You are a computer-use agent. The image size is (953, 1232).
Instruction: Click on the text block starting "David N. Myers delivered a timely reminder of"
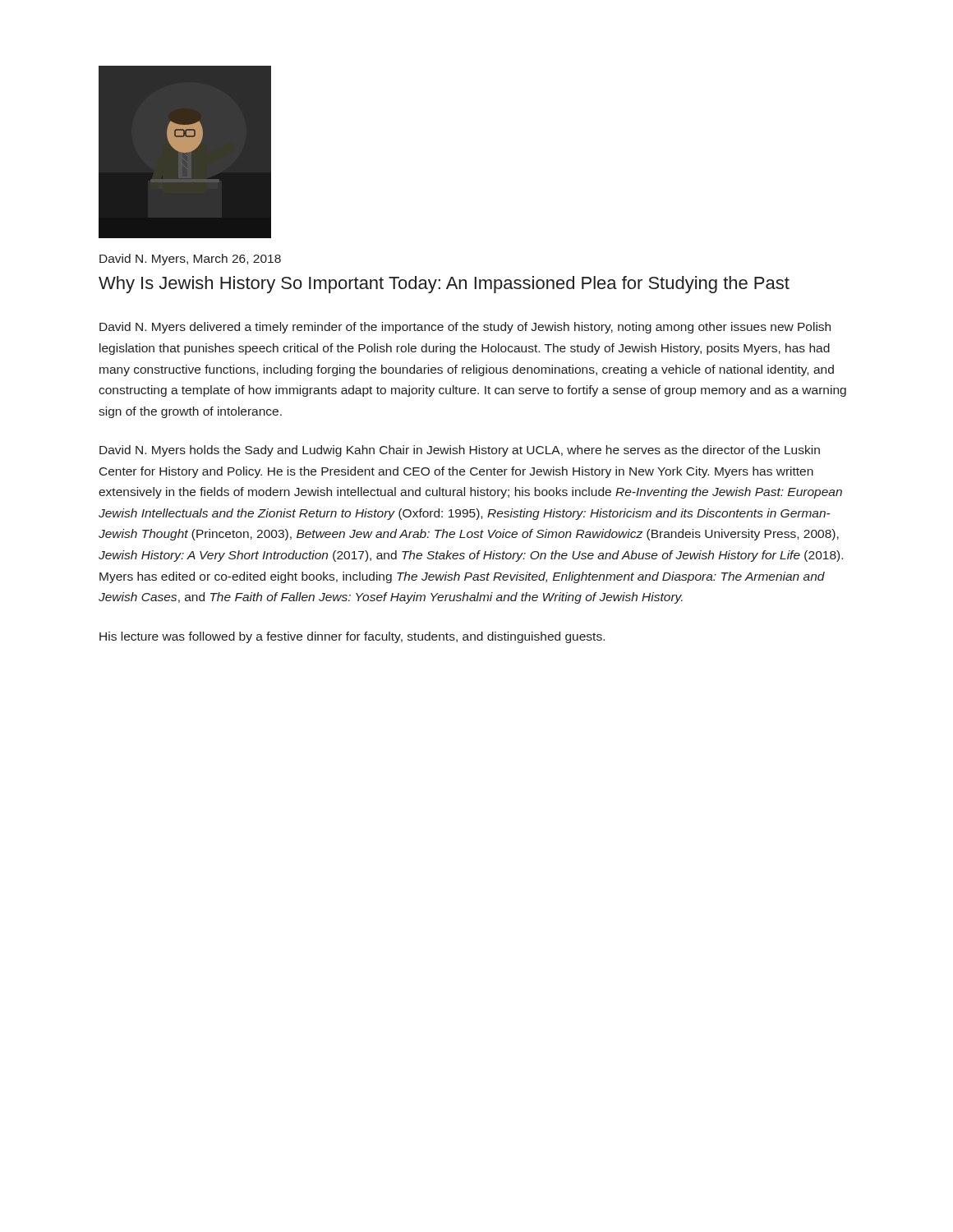pyautogui.click(x=473, y=369)
